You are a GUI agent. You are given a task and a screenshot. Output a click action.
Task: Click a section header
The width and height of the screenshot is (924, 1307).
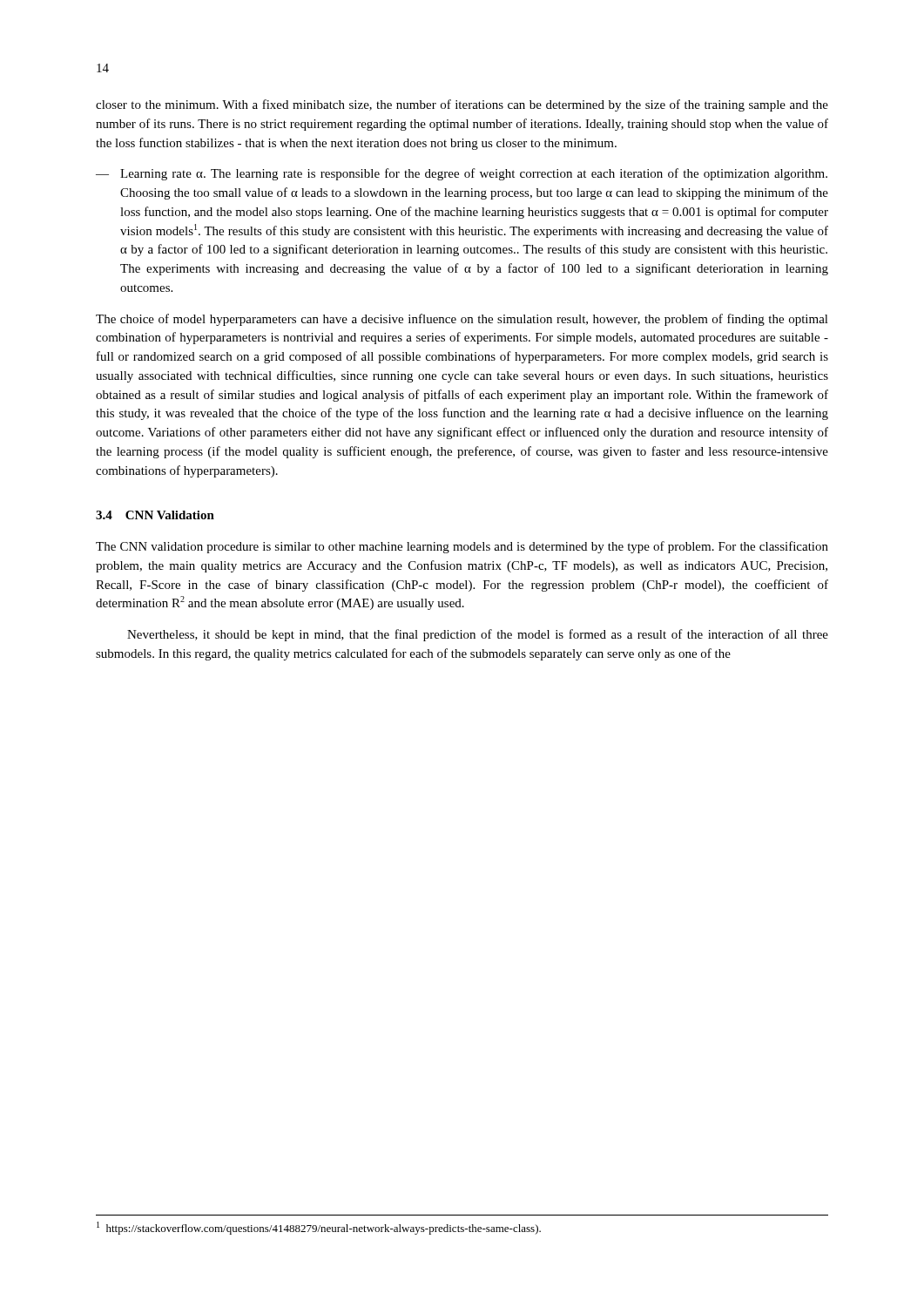155,515
